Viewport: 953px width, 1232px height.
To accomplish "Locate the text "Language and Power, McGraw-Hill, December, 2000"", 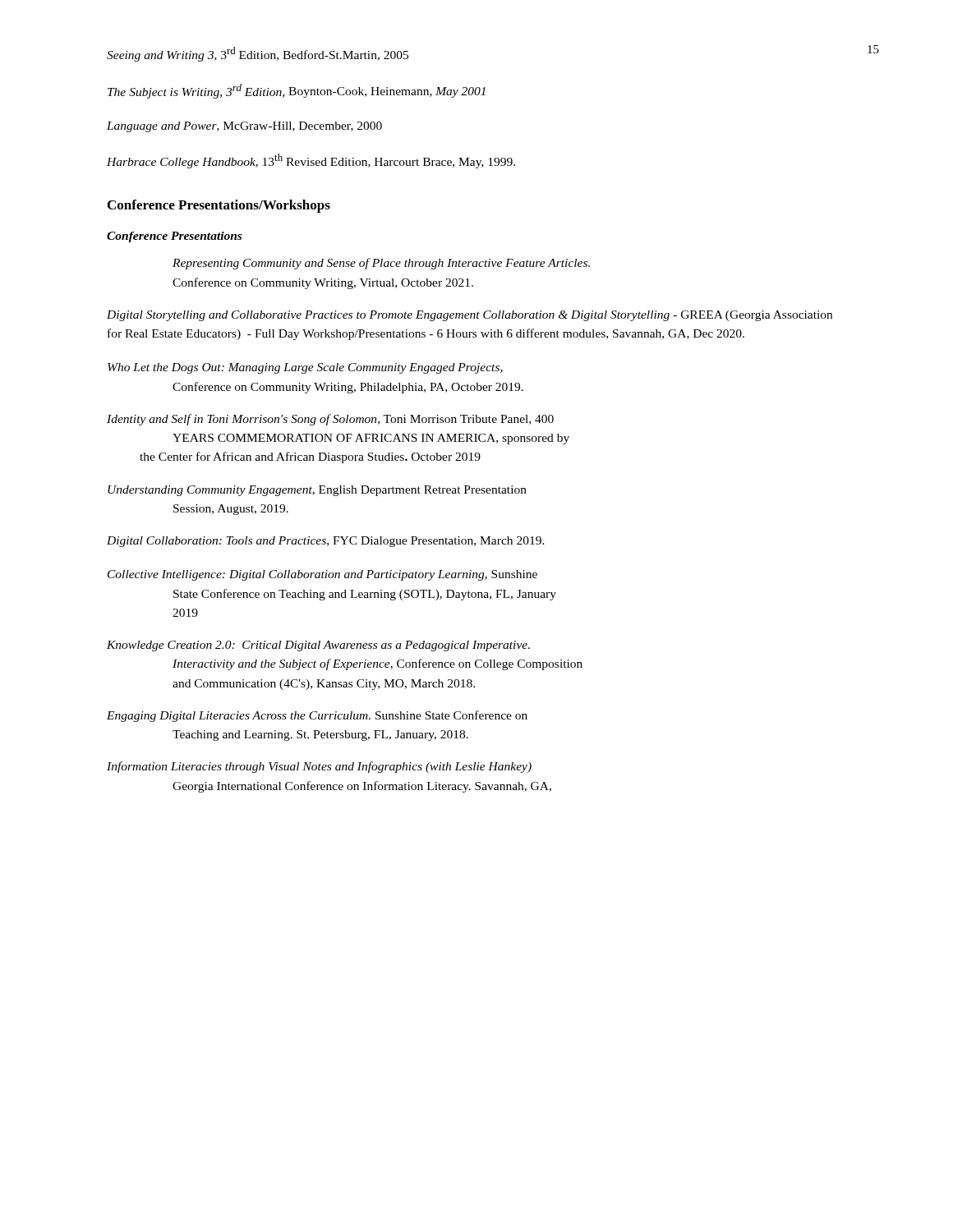I will pyautogui.click(x=244, y=125).
